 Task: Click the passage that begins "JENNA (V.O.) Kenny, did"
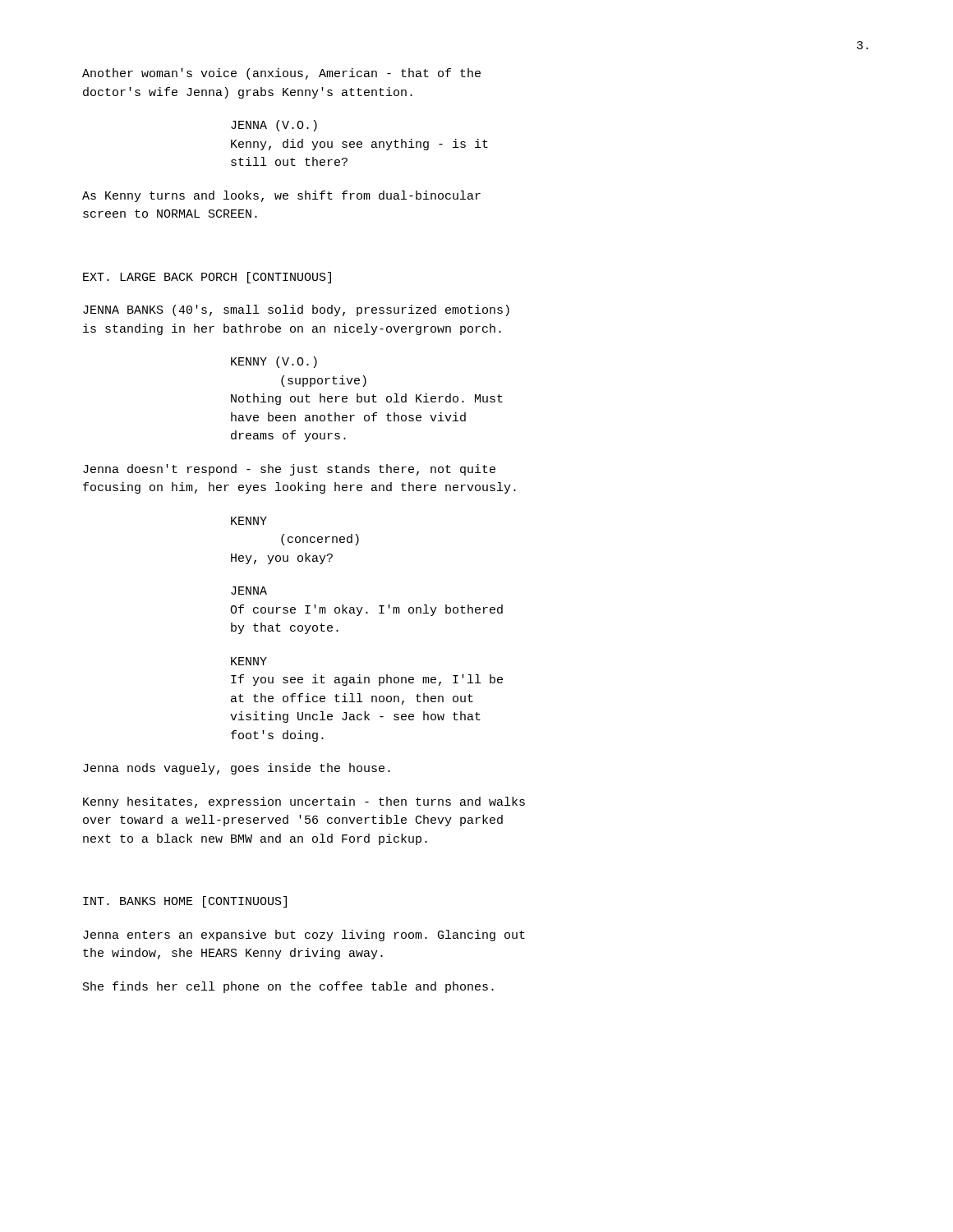click(403, 145)
